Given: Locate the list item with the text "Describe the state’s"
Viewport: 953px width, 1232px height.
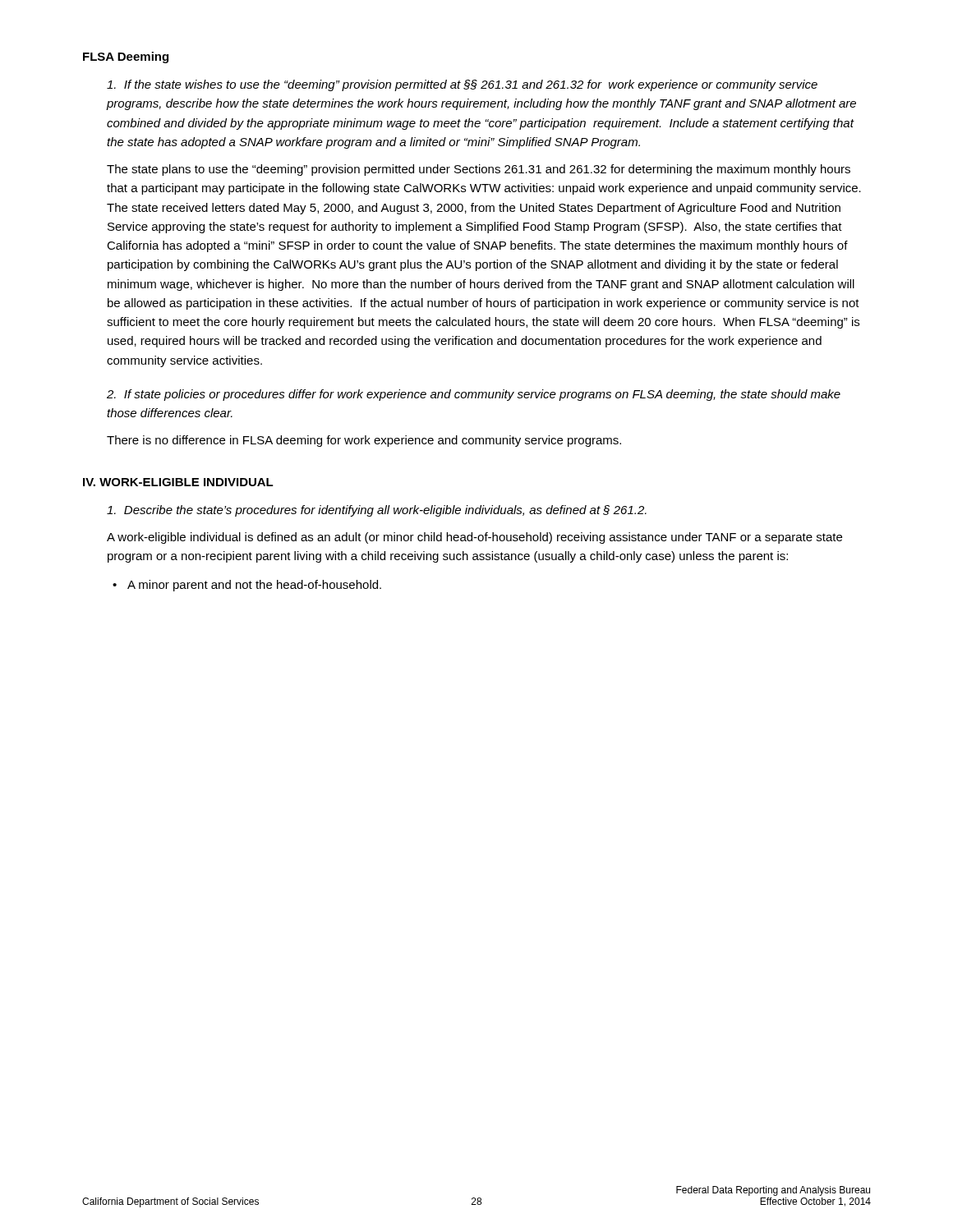Looking at the screenshot, I should pyautogui.click(x=489, y=509).
